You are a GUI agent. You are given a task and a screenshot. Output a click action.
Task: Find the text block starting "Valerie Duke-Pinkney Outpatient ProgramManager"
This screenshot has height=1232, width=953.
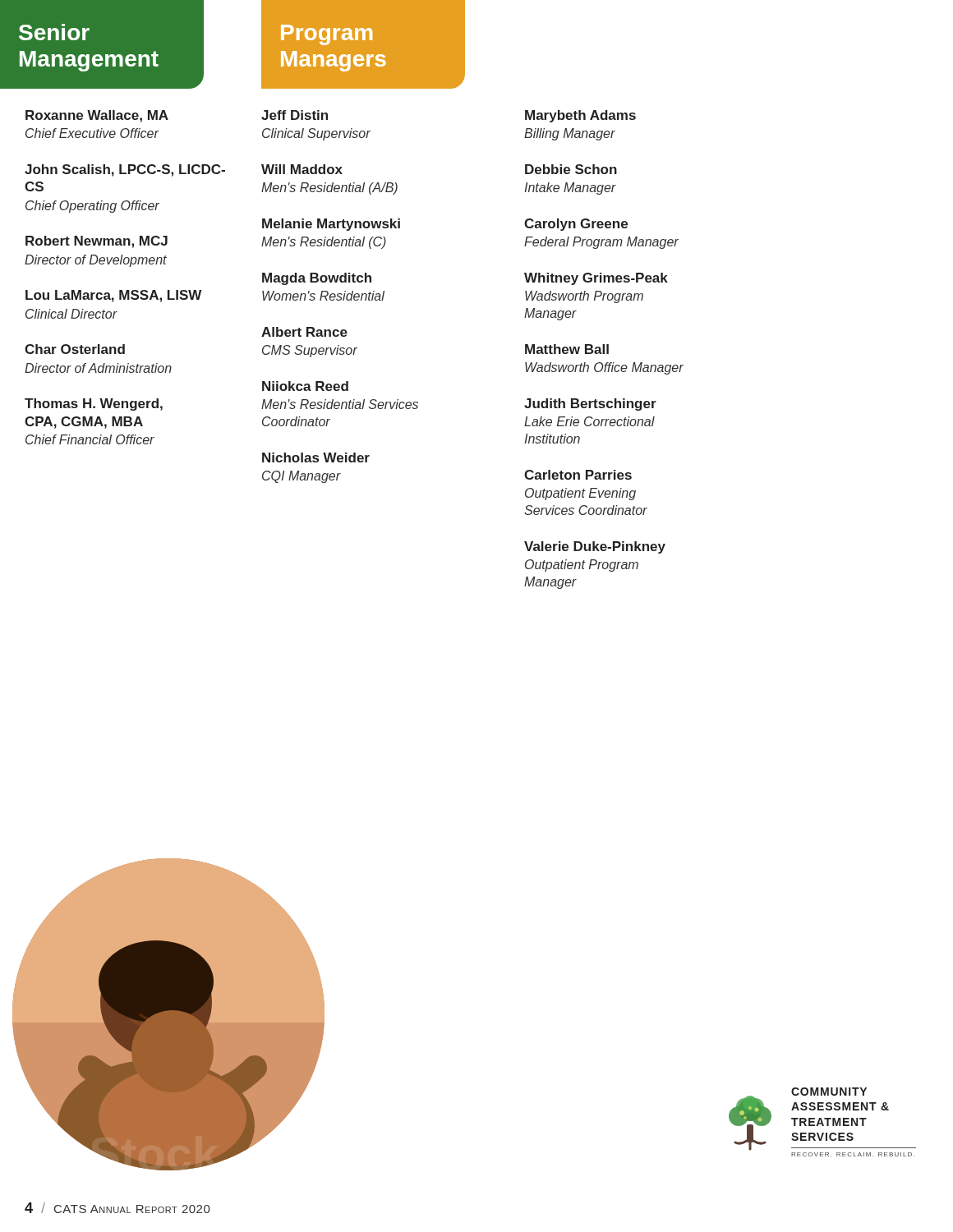(595, 547)
